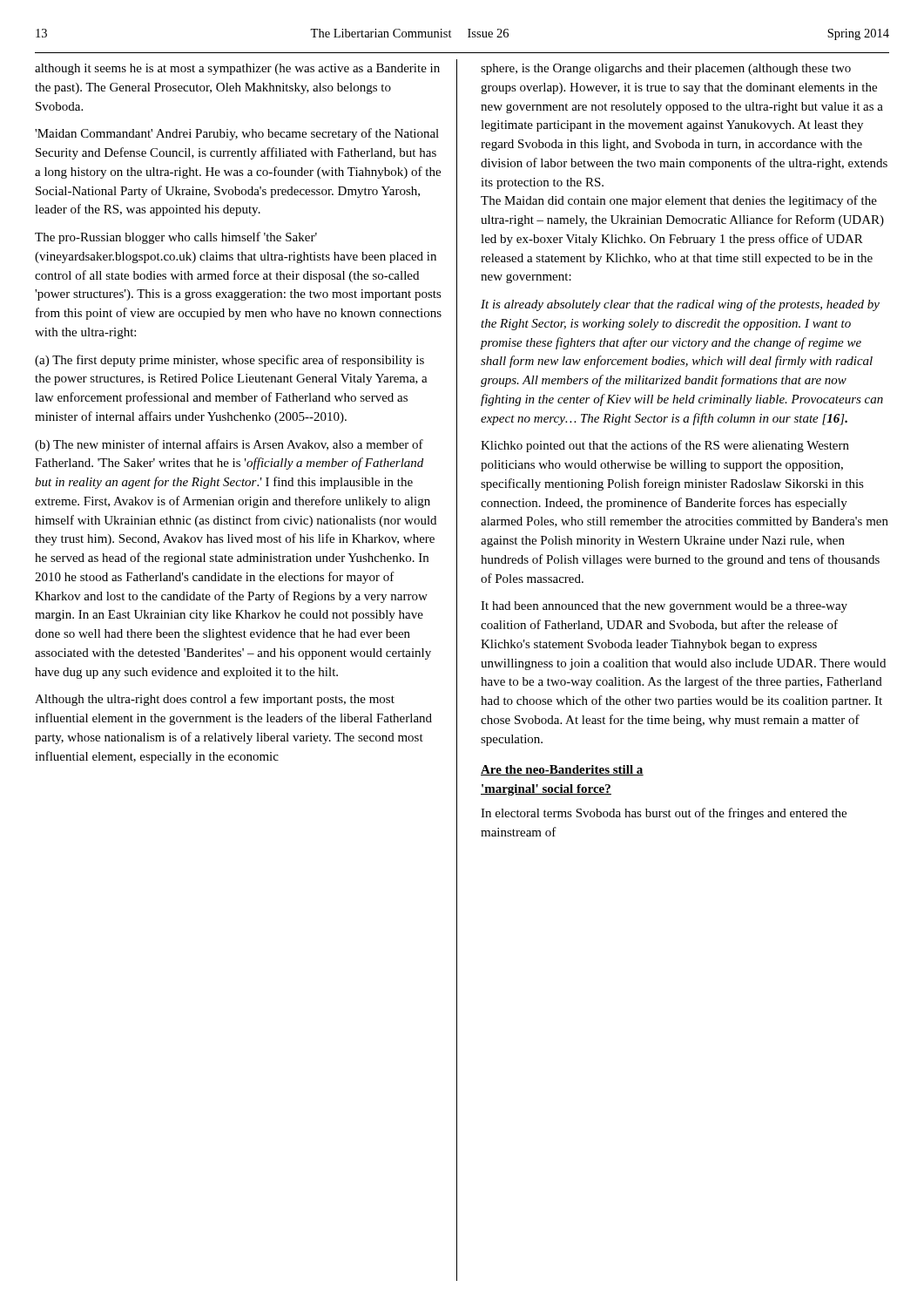Locate the text block starting "It is already absolutely clear that the radical"

[685, 362]
